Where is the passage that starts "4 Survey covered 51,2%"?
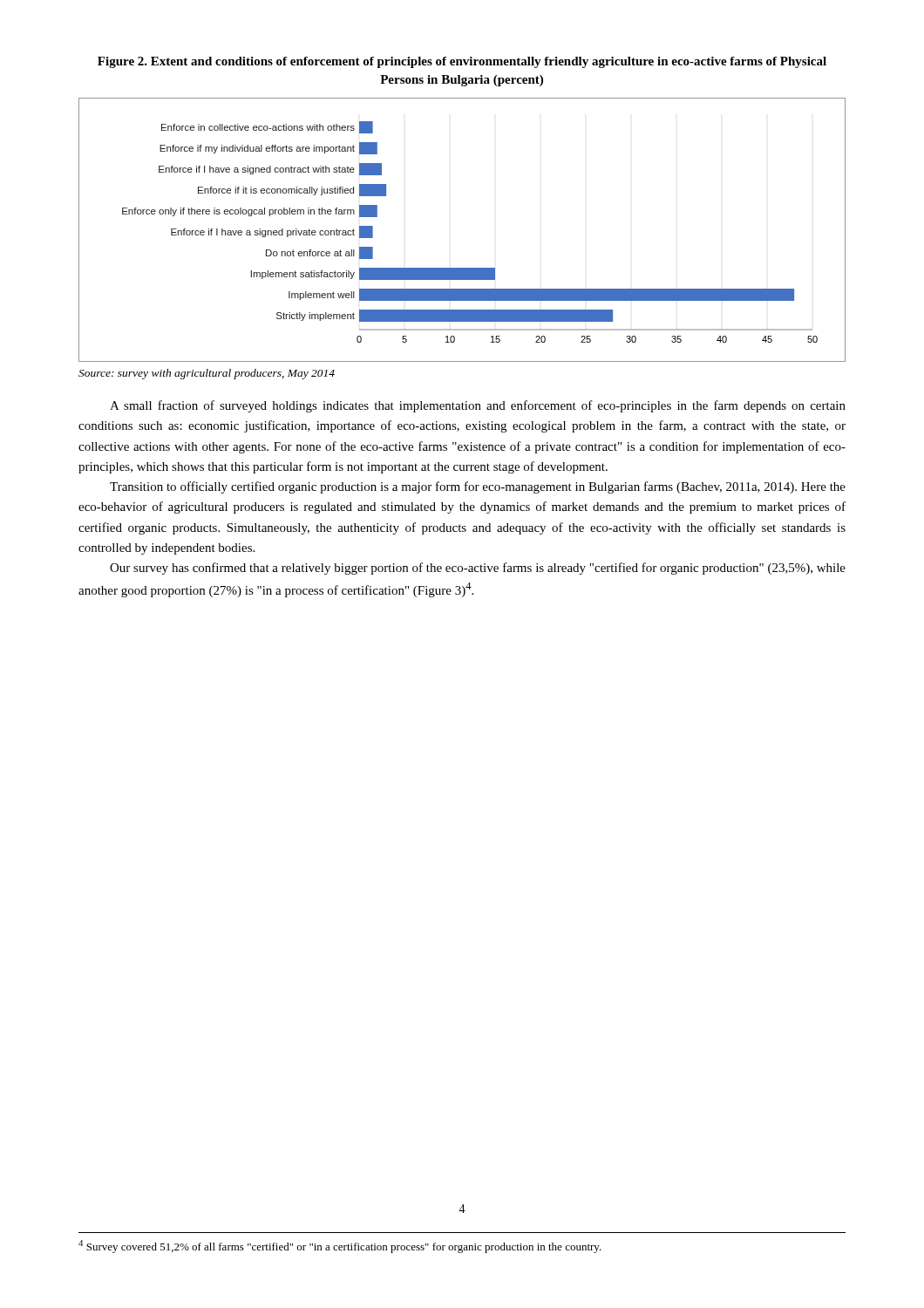 [340, 1246]
